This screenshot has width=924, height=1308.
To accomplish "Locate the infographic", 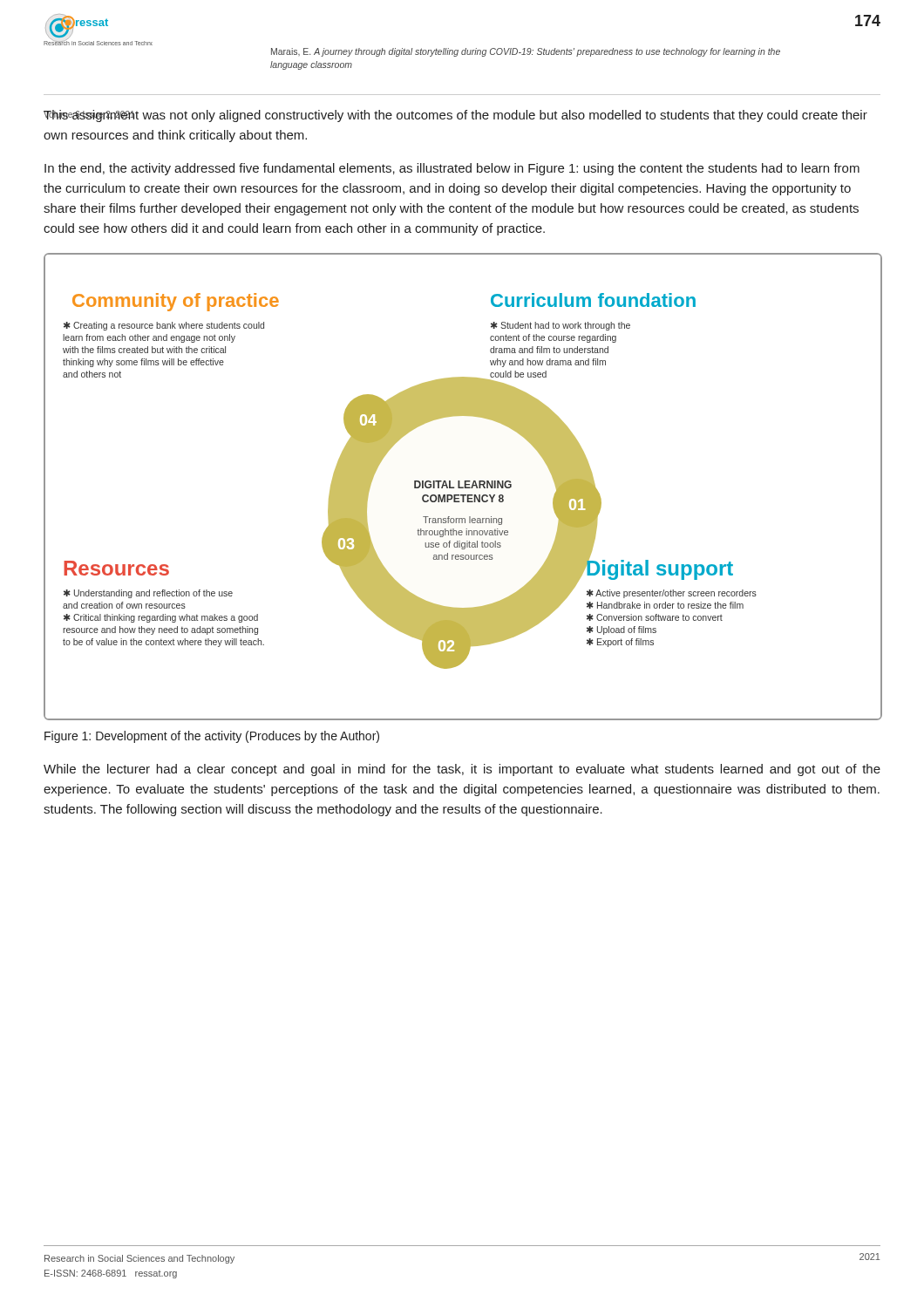I will coord(463,486).
